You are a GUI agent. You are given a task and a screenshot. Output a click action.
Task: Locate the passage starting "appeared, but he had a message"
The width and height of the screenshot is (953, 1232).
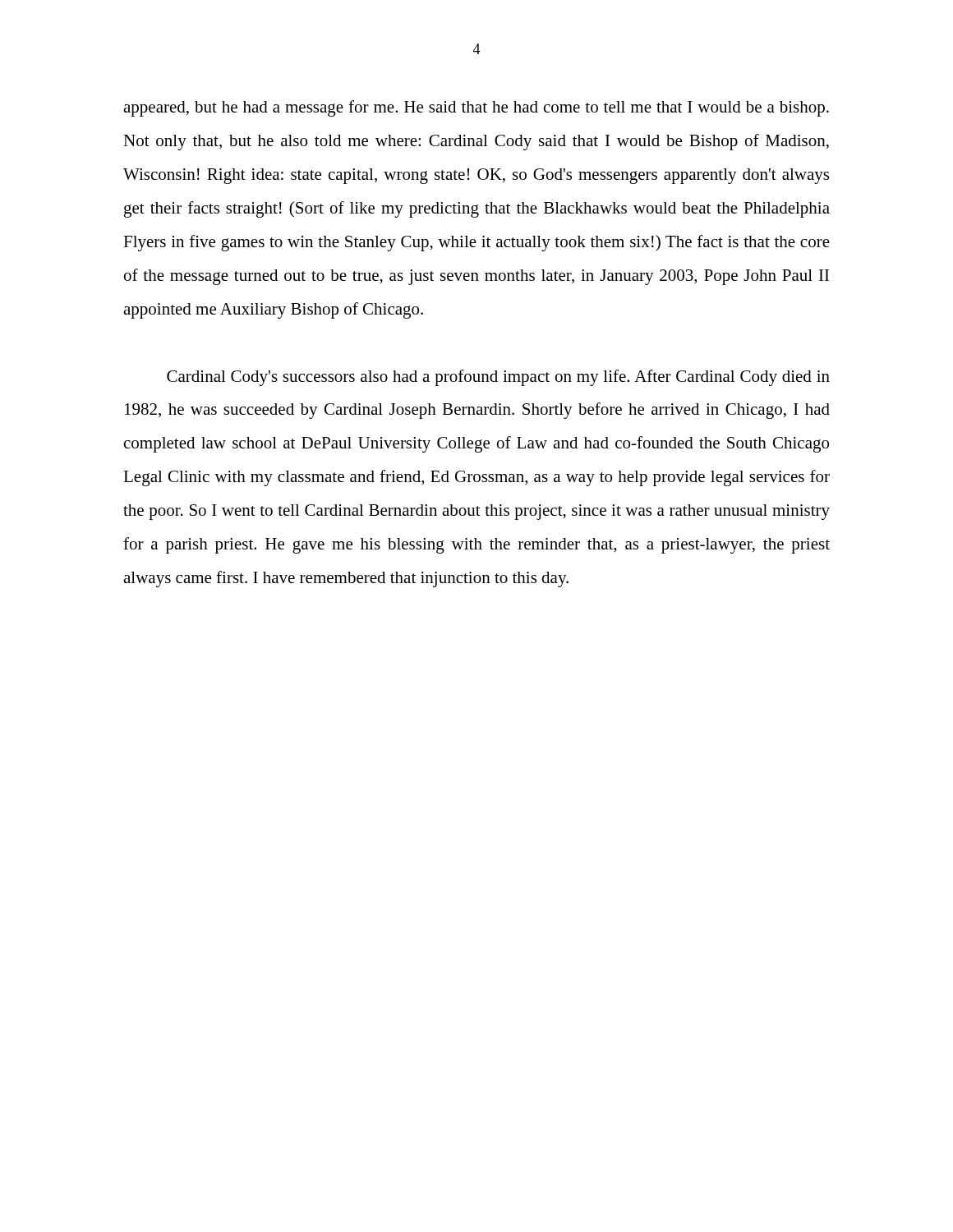(x=476, y=108)
